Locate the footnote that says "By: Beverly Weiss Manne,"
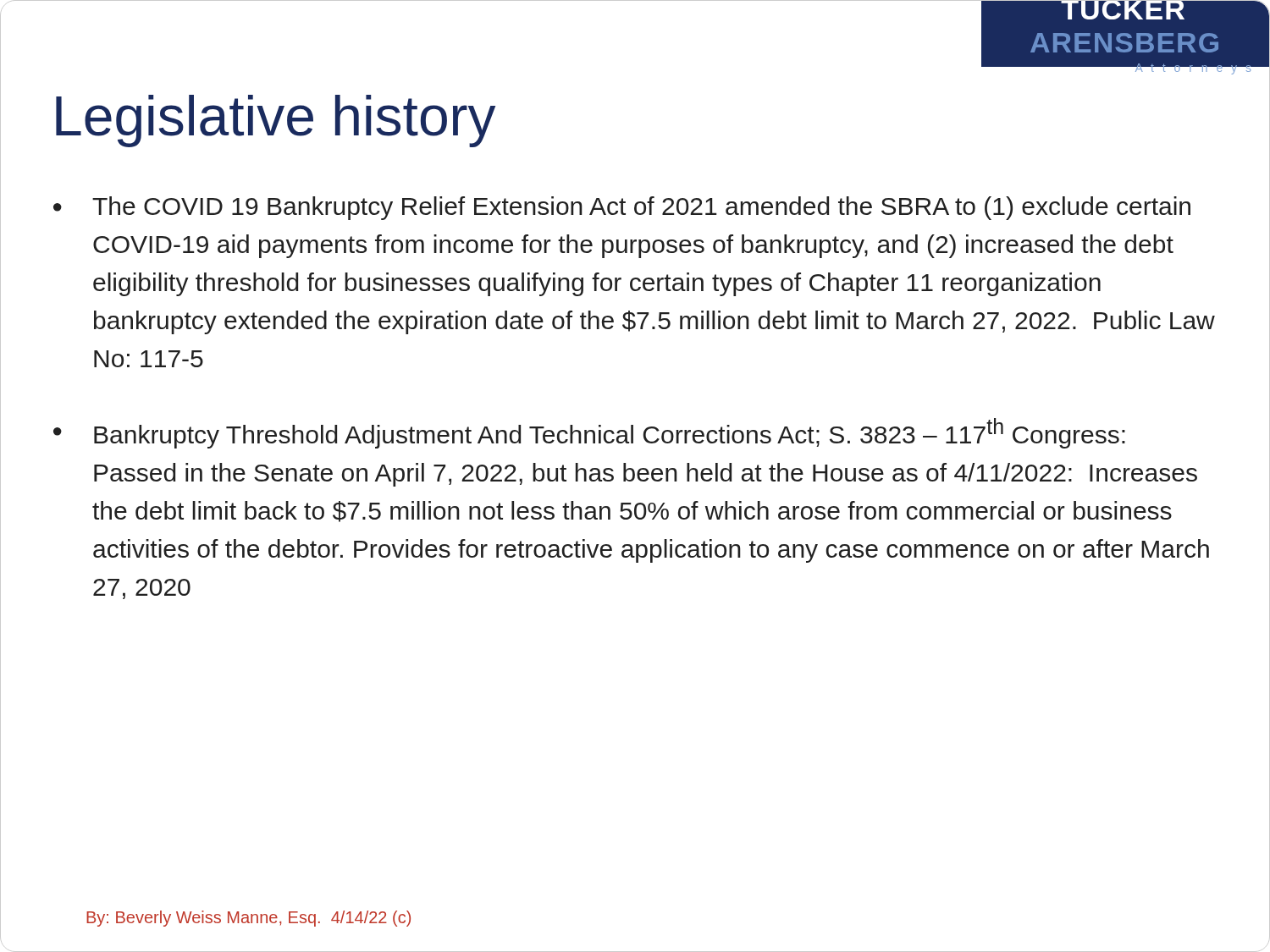Screen dimensions: 952x1270 point(249,917)
